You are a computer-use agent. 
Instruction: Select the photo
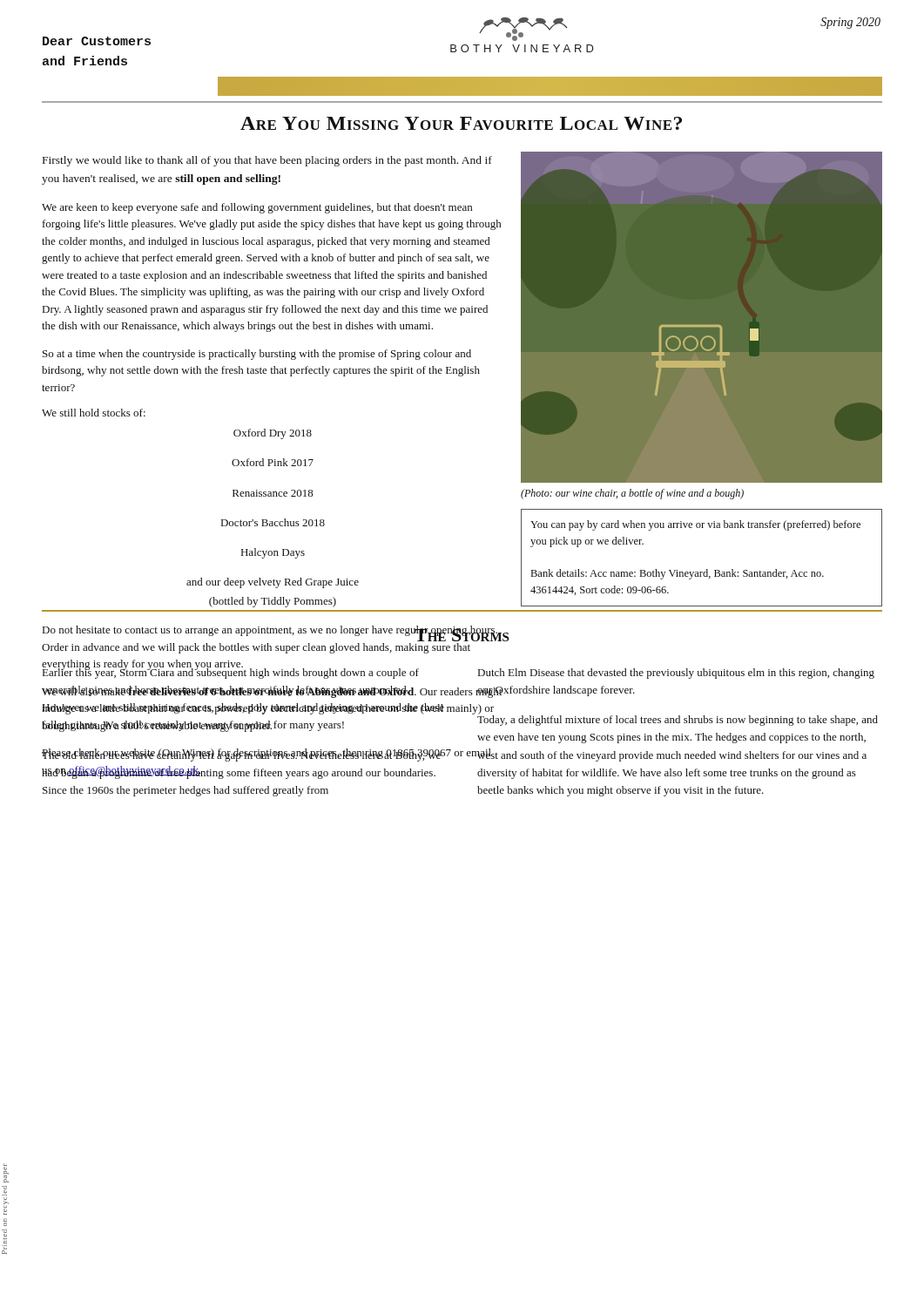coord(702,317)
